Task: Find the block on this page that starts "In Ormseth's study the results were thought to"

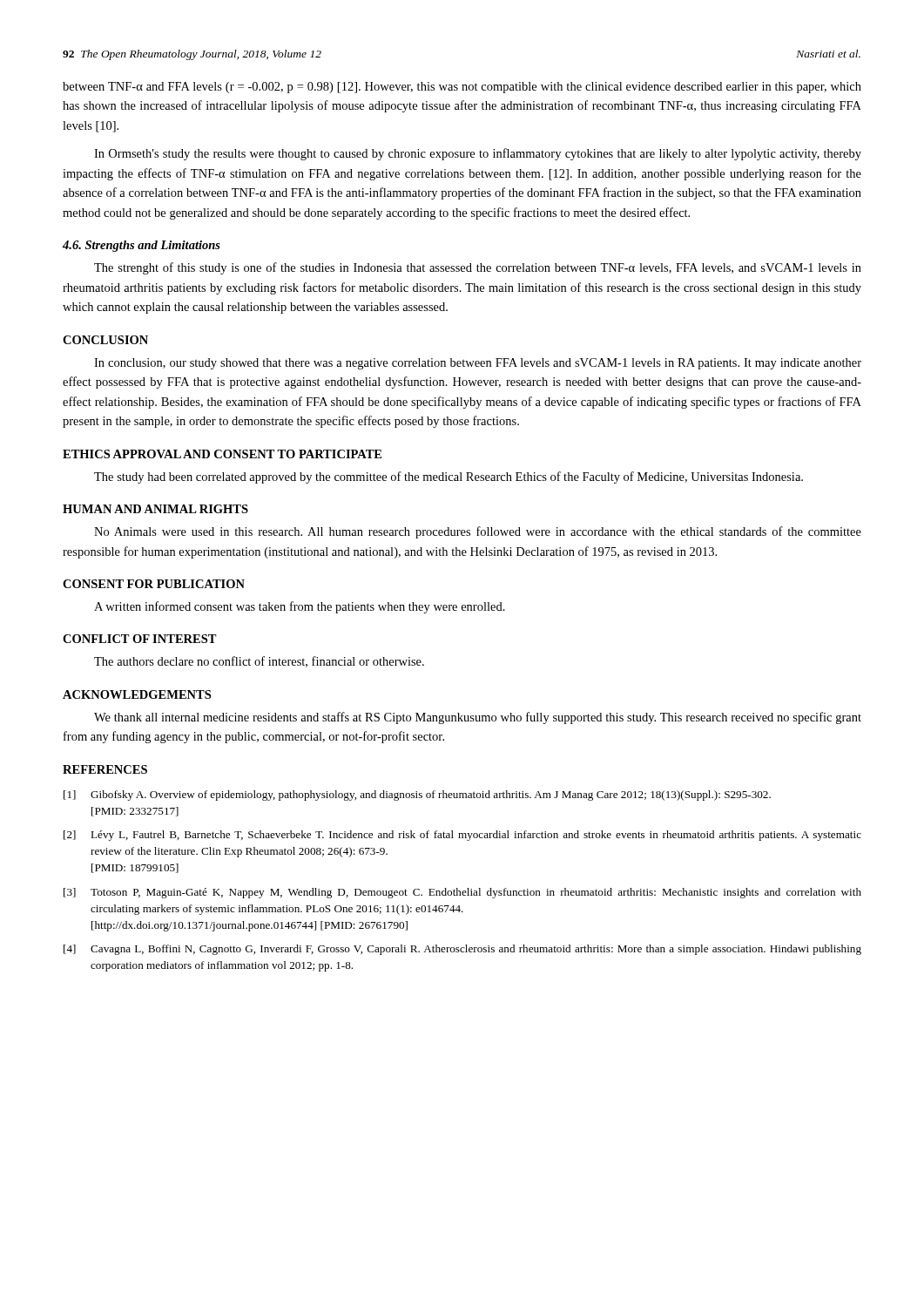Action: (462, 183)
